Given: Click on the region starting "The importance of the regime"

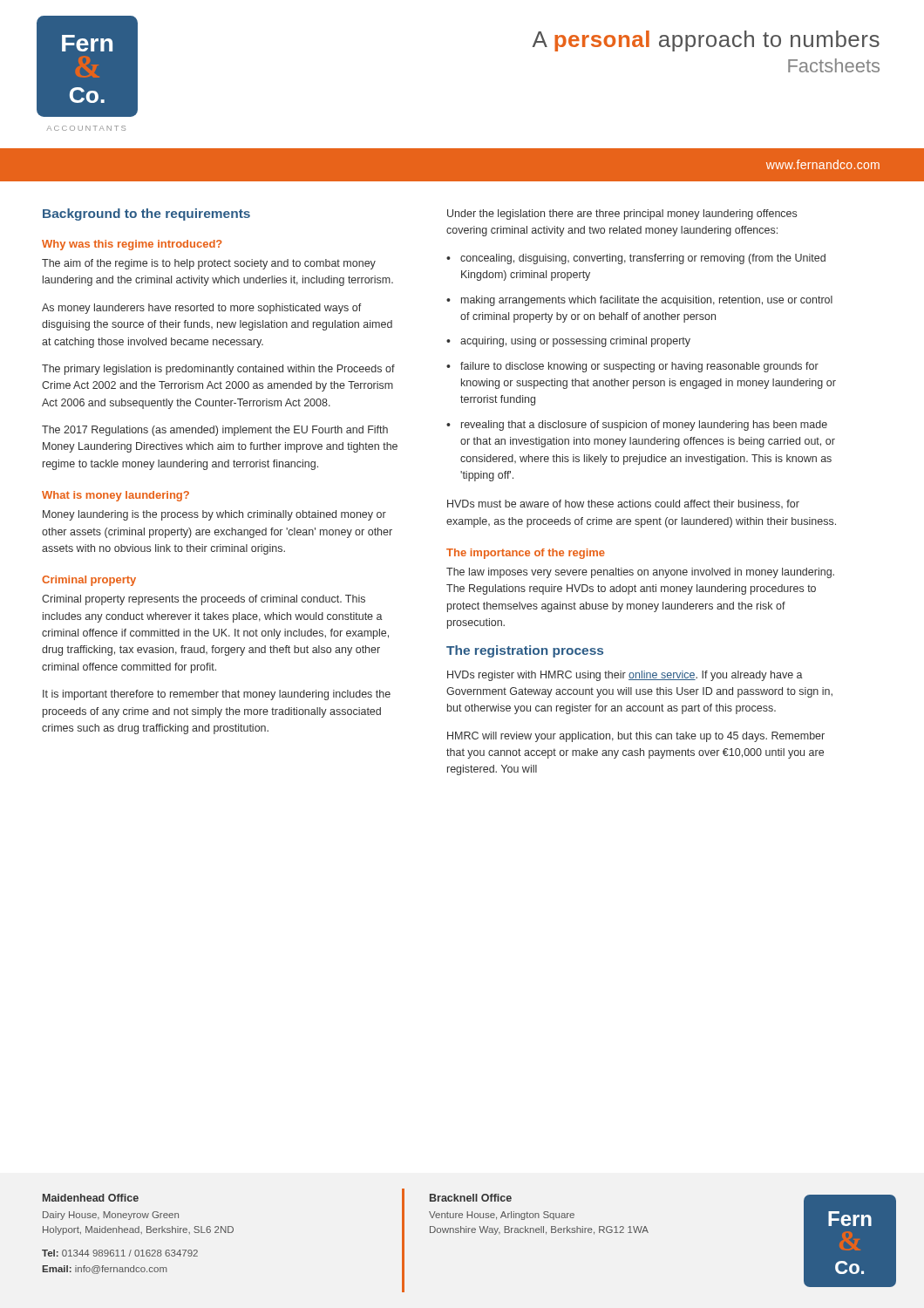Looking at the screenshot, I should click(526, 554).
